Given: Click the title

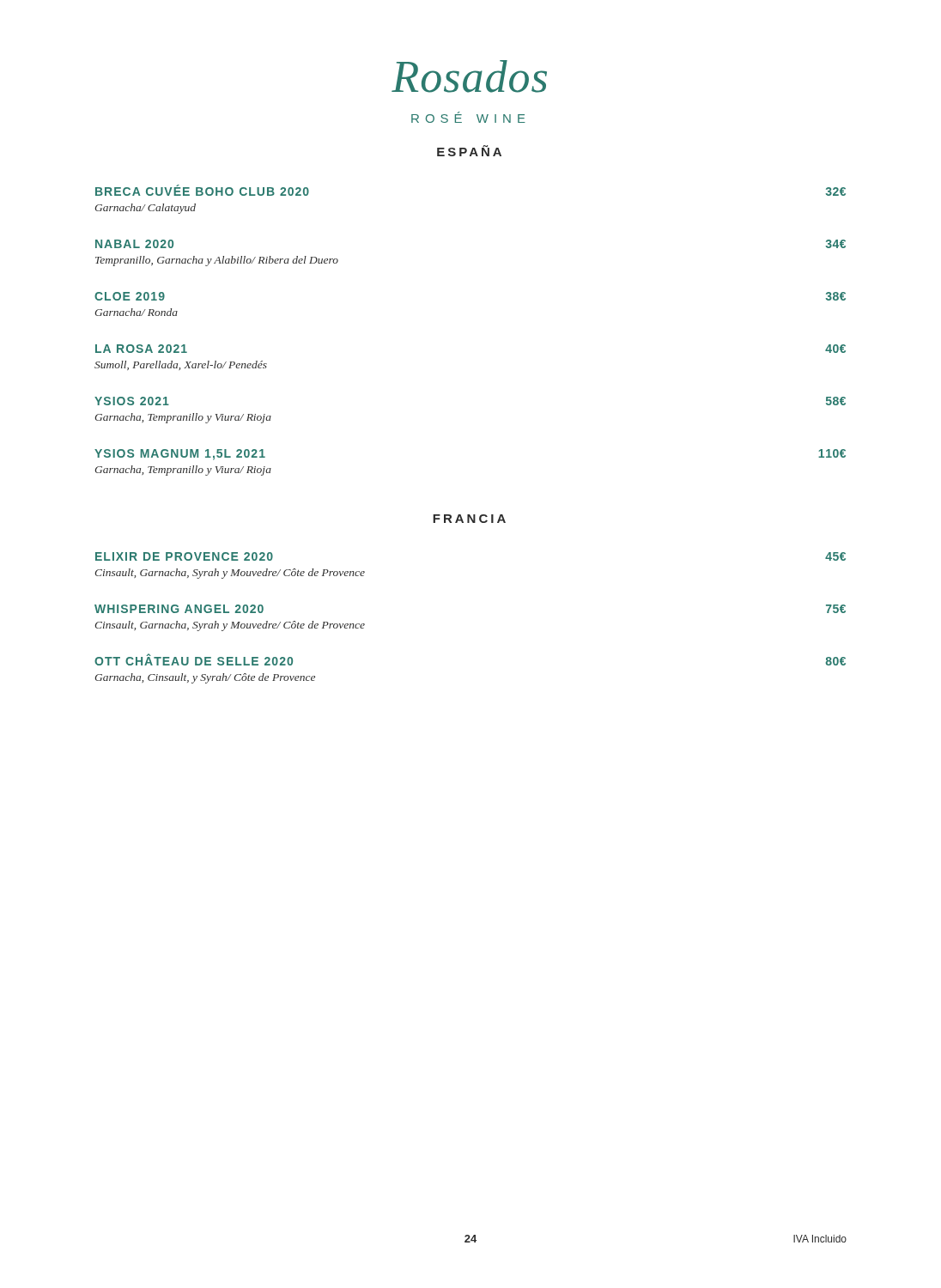Looking at the screenshot, I should coord(470,77).
